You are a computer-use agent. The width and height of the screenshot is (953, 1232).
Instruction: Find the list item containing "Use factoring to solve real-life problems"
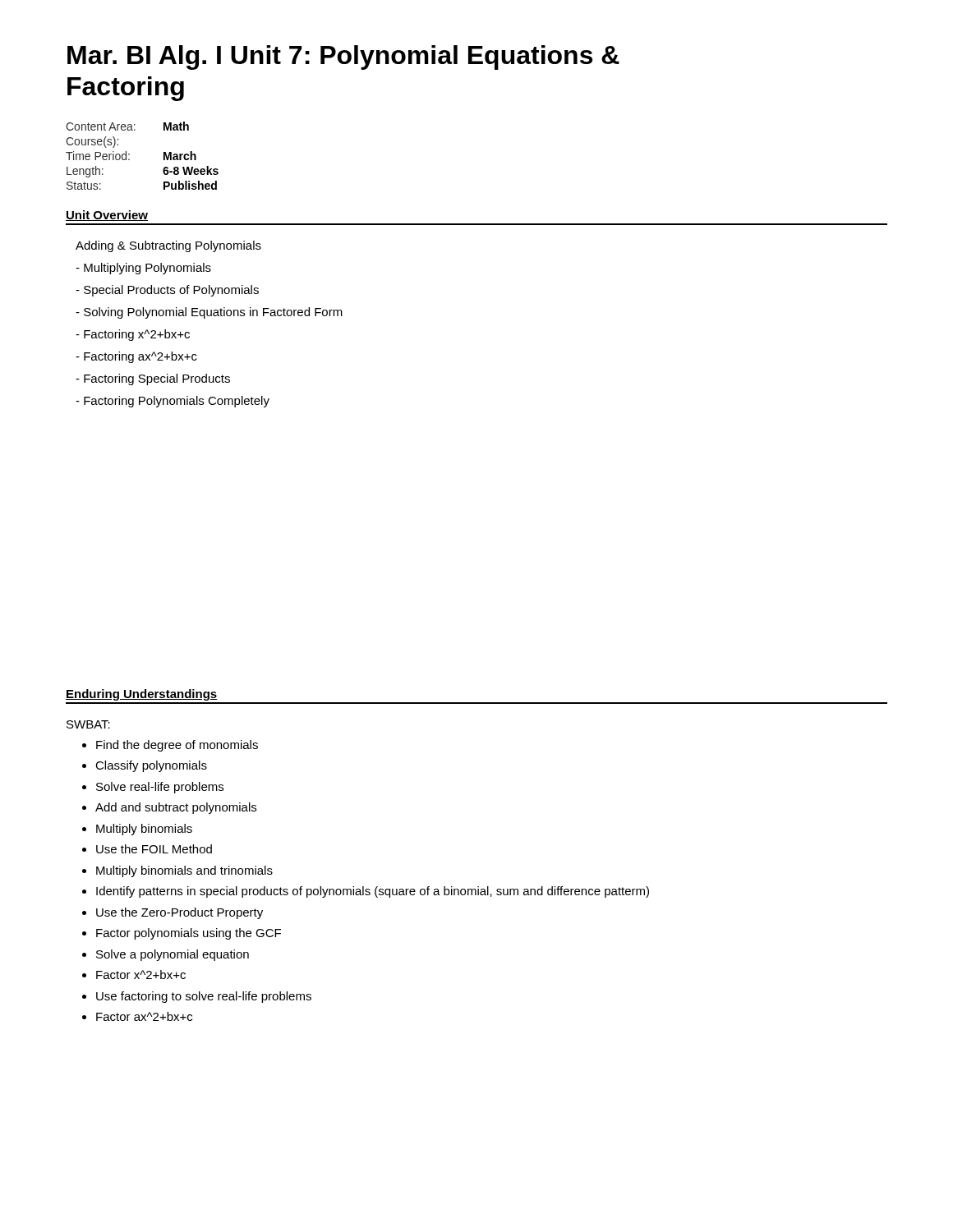(204, 996)
